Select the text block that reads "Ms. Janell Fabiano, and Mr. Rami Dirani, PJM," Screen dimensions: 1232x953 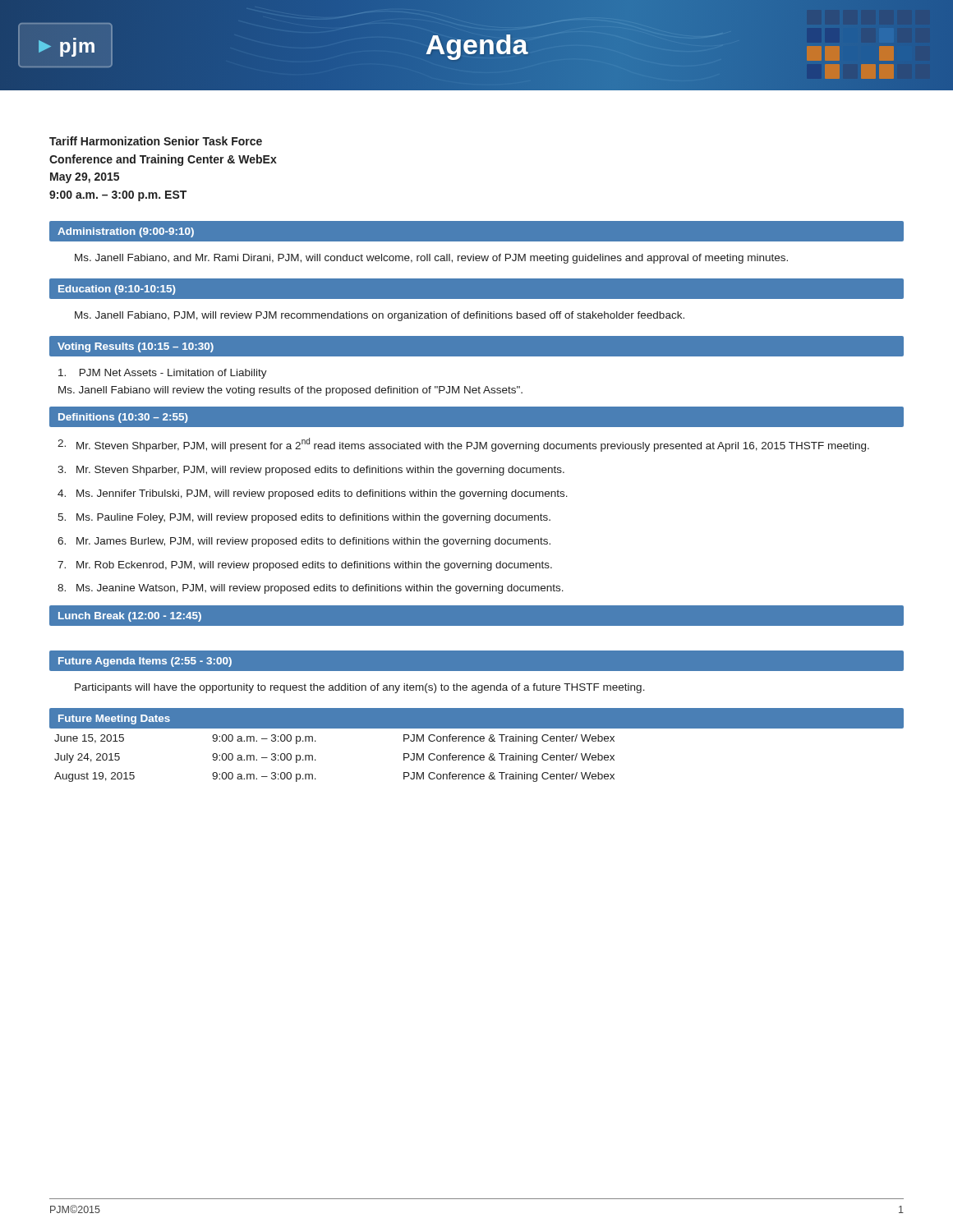tap(431, 257)
